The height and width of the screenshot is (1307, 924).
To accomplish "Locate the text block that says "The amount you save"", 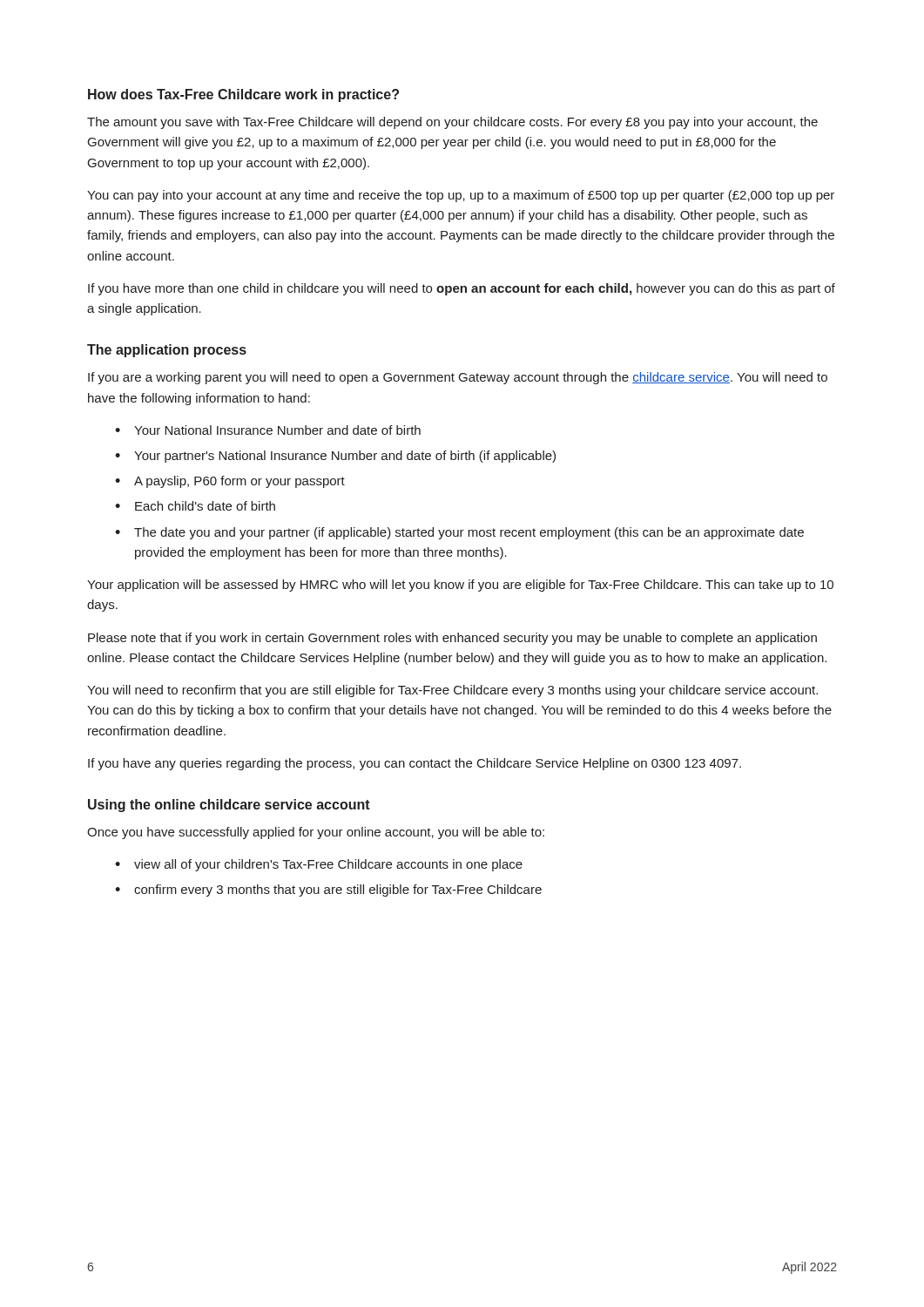I will (453, 142).
